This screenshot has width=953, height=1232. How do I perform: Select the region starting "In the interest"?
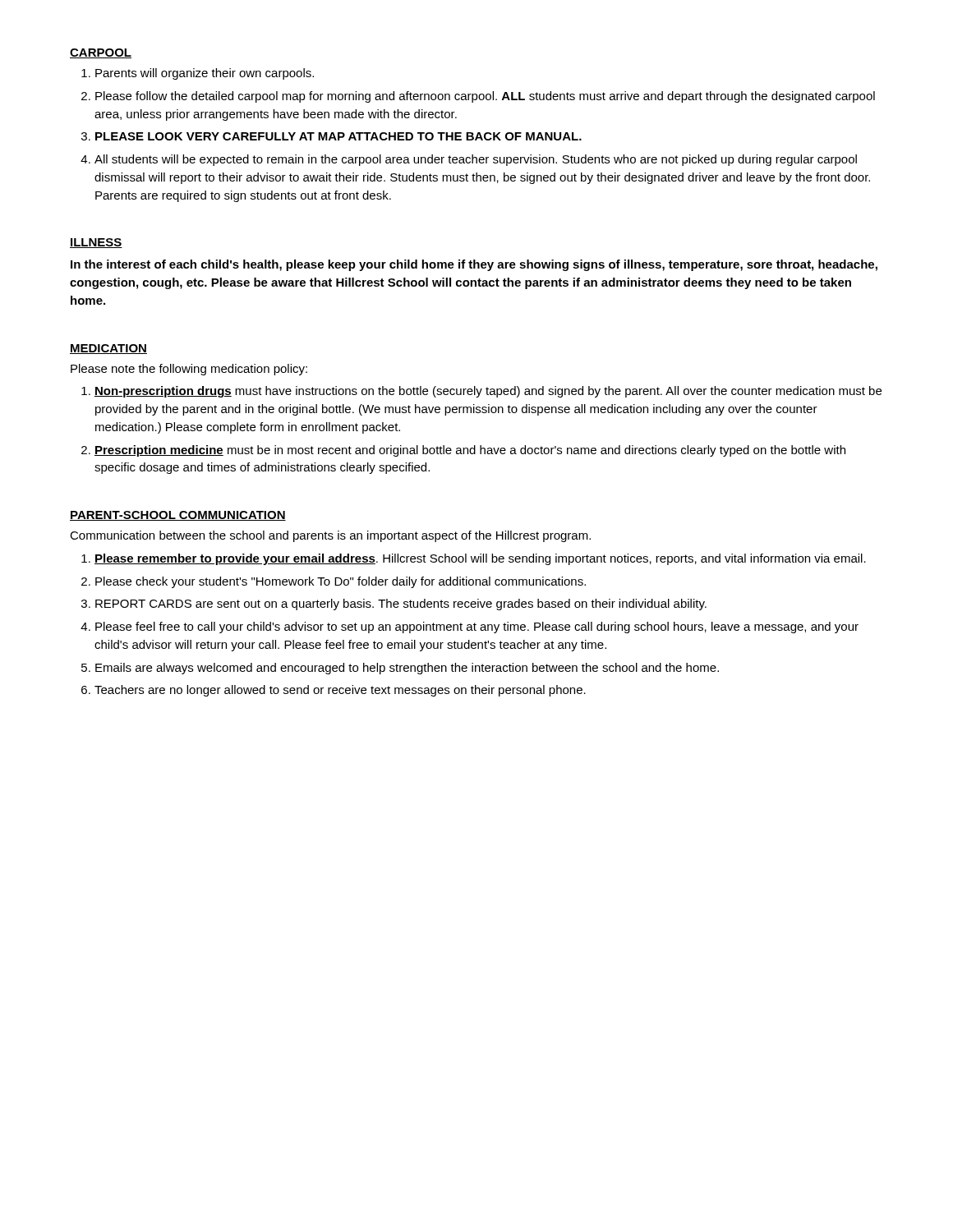point(474,282)
